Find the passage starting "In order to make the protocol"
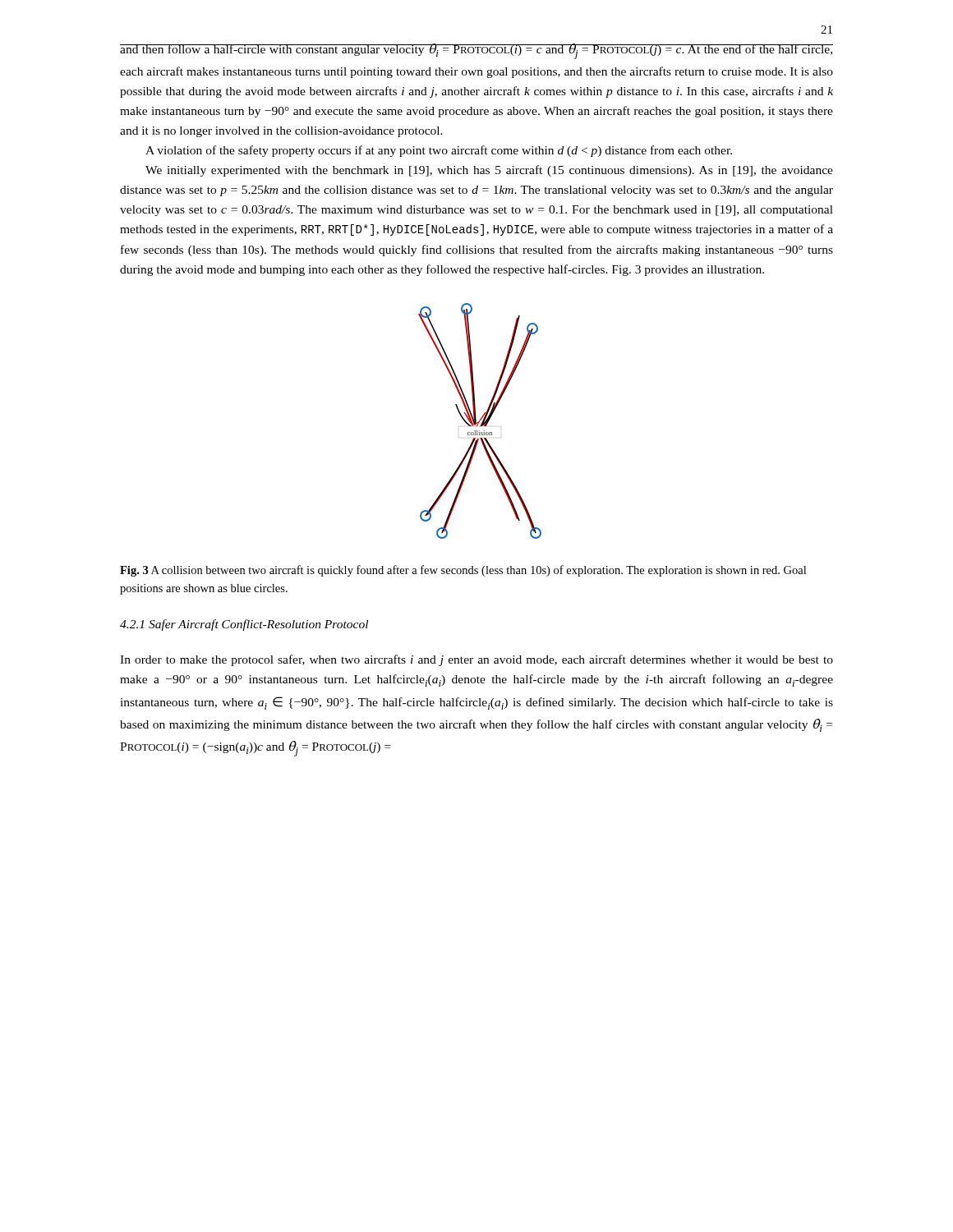 pos(476,704)
